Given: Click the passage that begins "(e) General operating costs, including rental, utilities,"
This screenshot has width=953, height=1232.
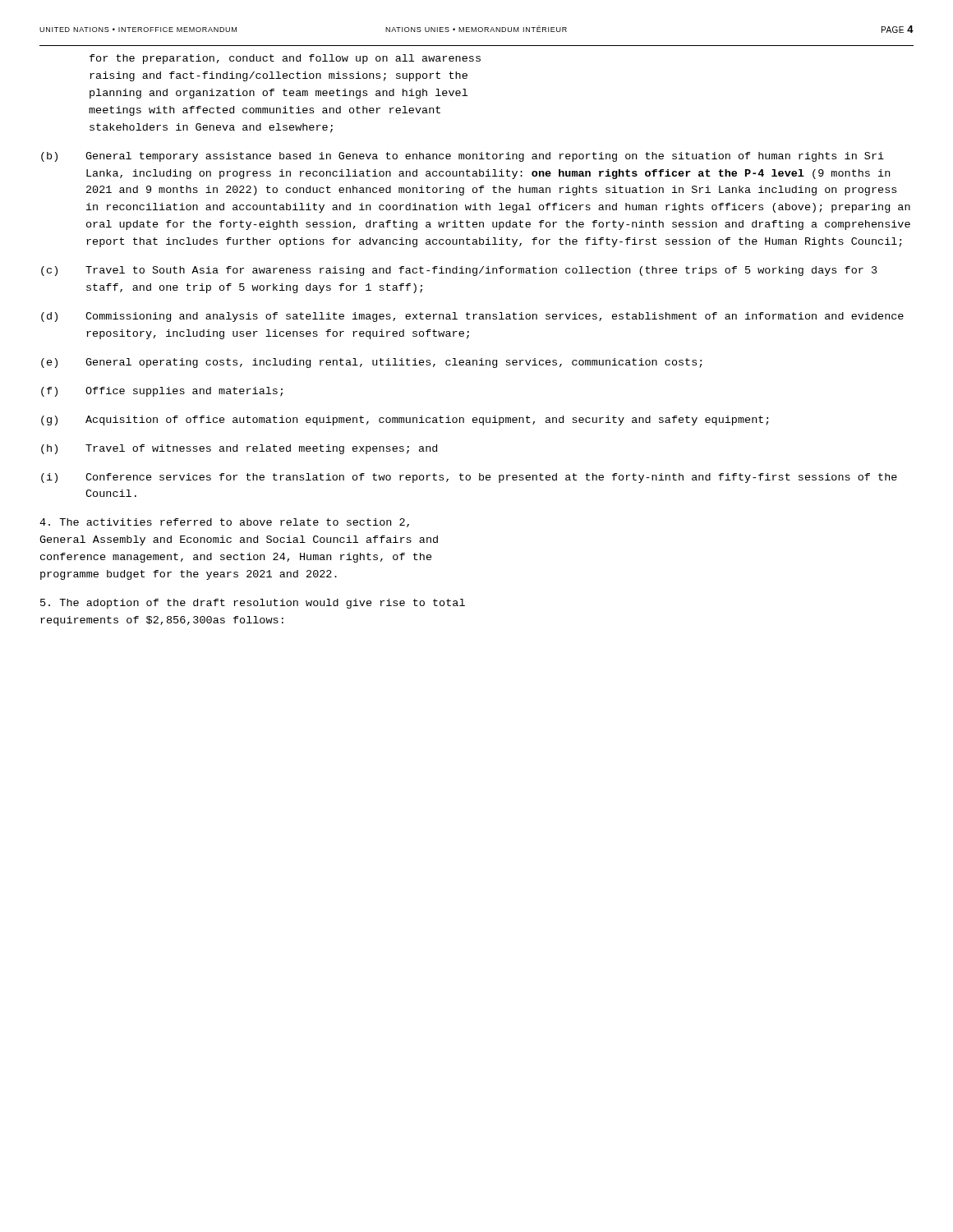Looking at the screenshot, I should (x=476, y=363).
